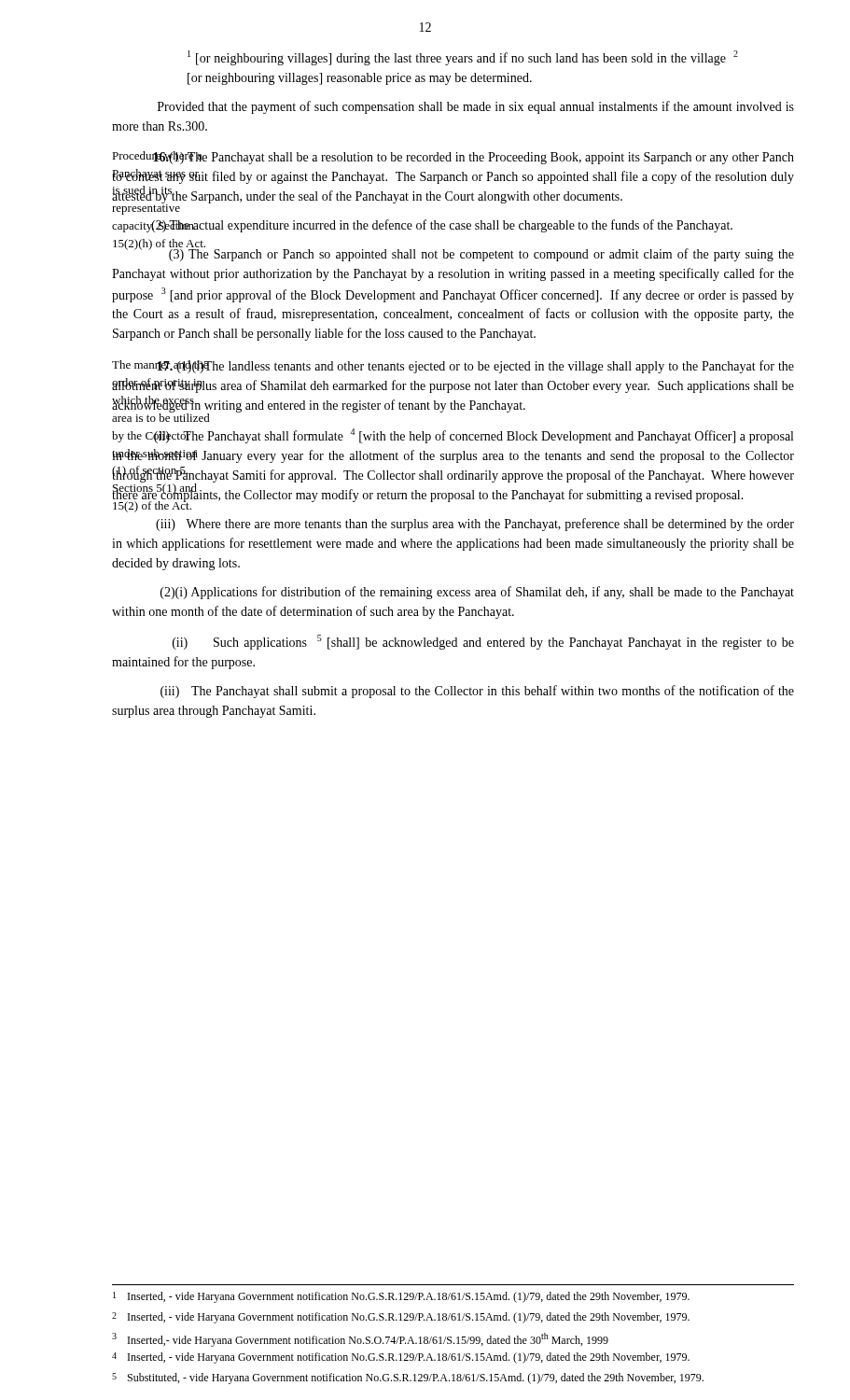
Task: Point to the text block starting "The manner and the order"
Action: (161, 435)
